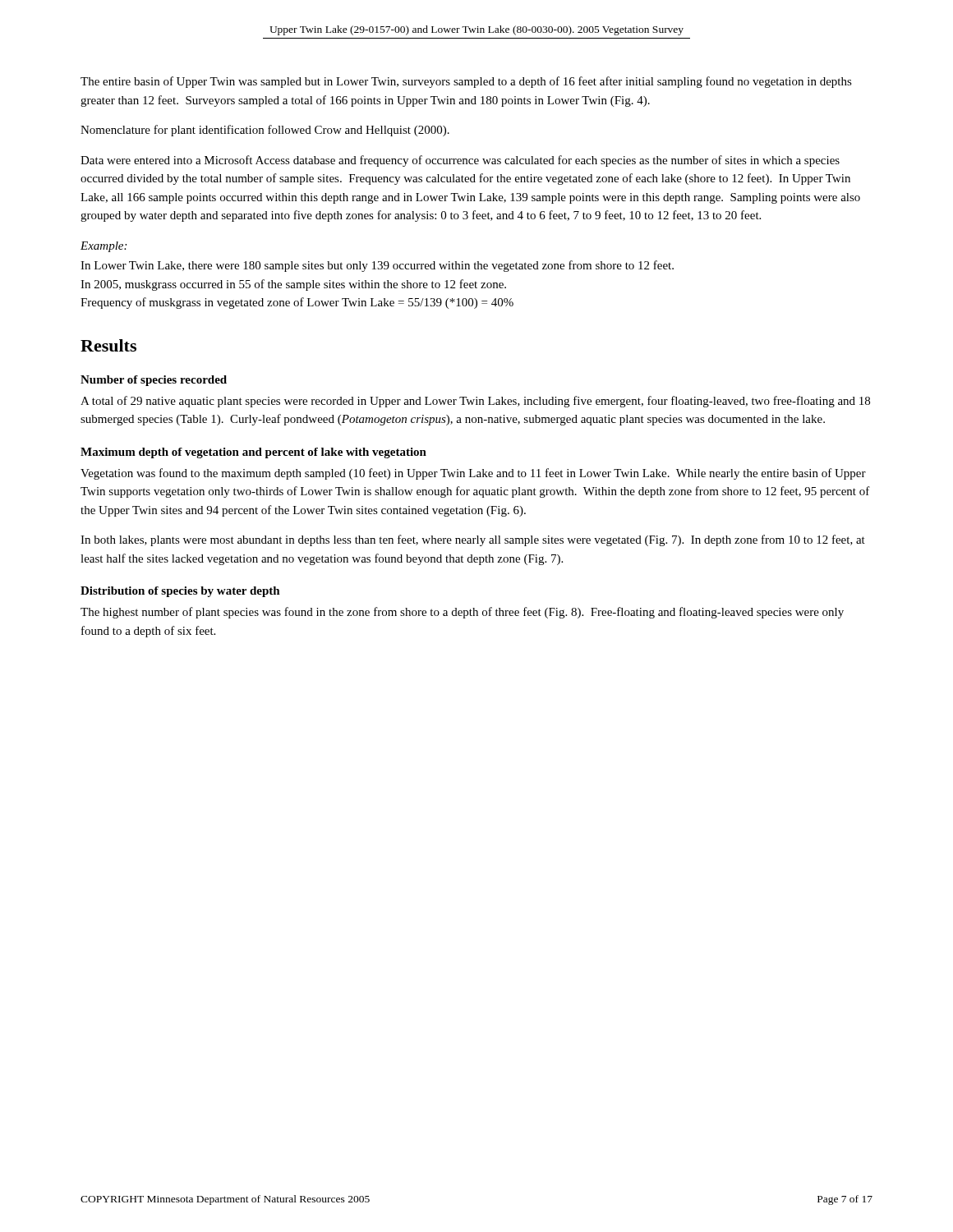Where is the passage that starts "In both lakes, plants"?
The height and width of the screenshot is (1232, 953).
coord(473,549)
